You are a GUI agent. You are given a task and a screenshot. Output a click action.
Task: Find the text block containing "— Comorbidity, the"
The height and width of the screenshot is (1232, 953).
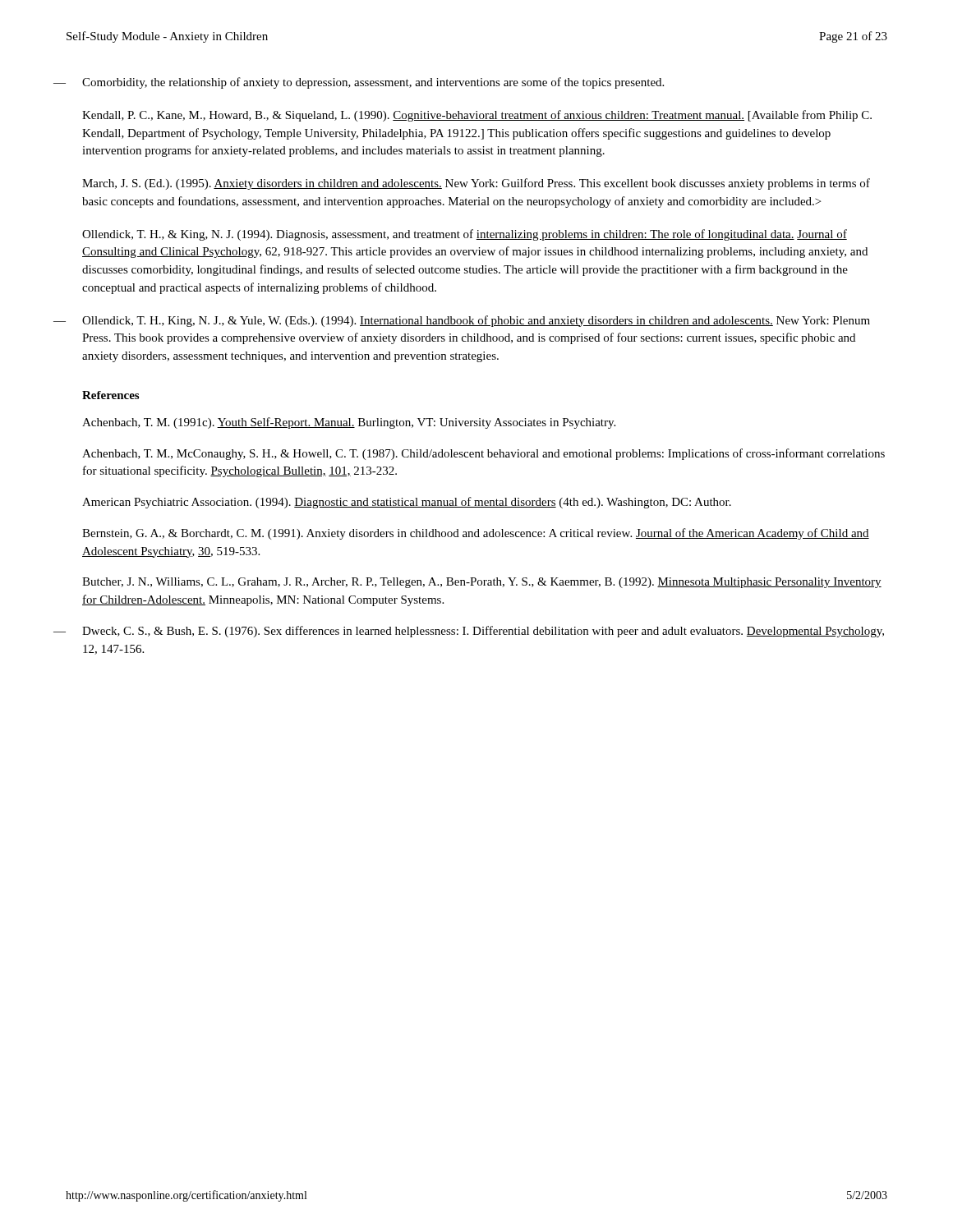pos(374,83)
